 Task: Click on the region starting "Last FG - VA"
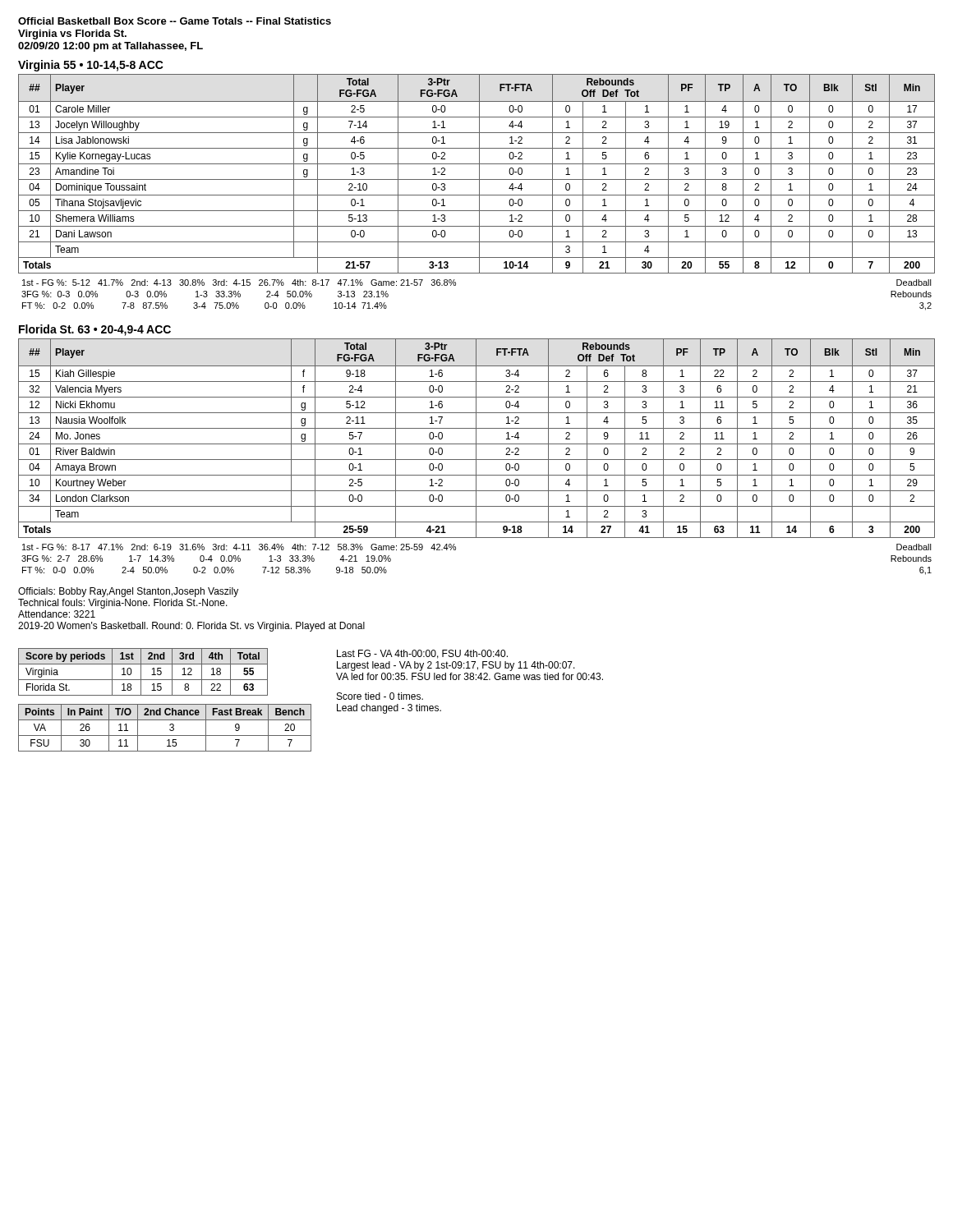click(x=470, y=665)
